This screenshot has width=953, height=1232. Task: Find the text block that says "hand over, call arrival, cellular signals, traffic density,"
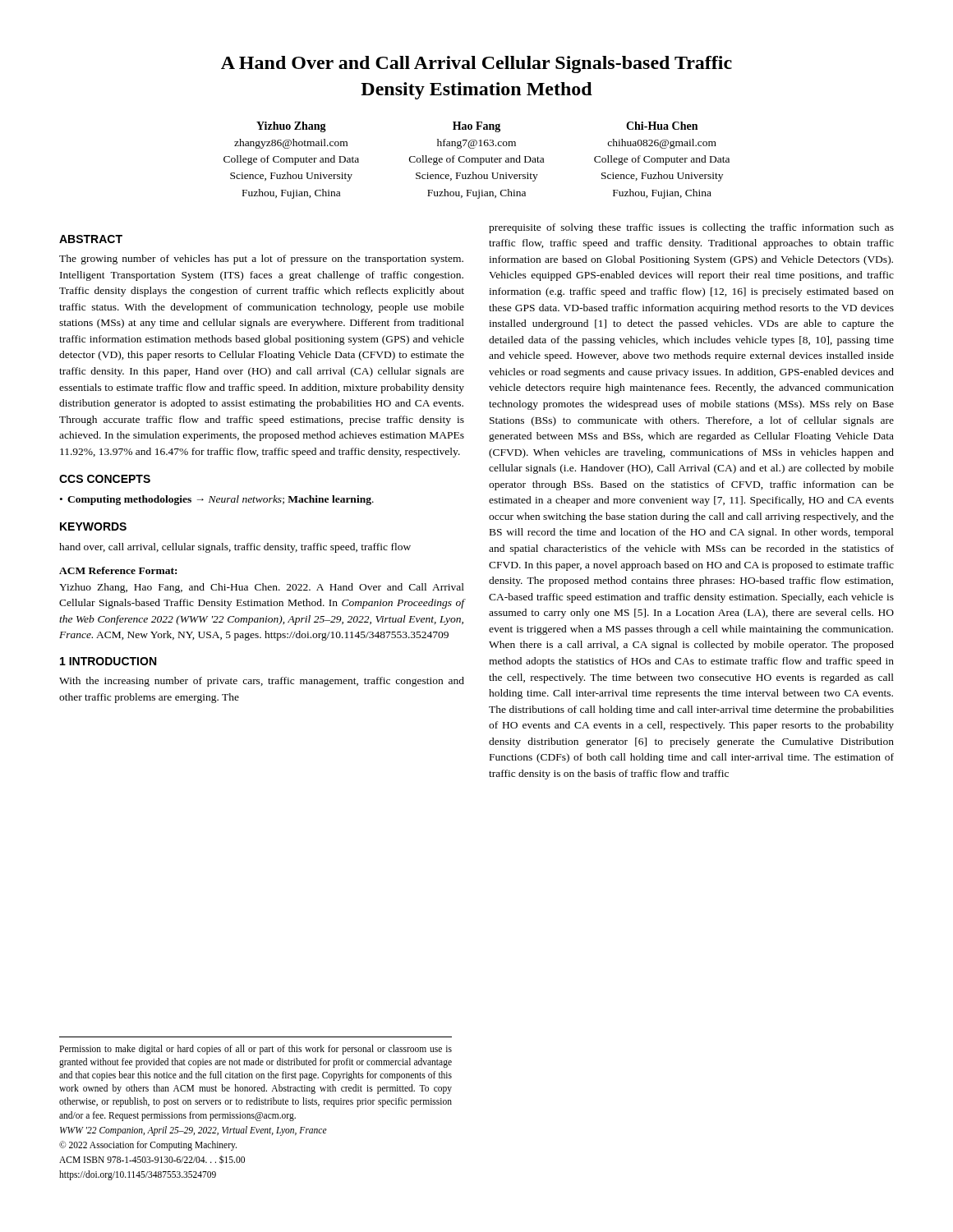click(262, 546)
